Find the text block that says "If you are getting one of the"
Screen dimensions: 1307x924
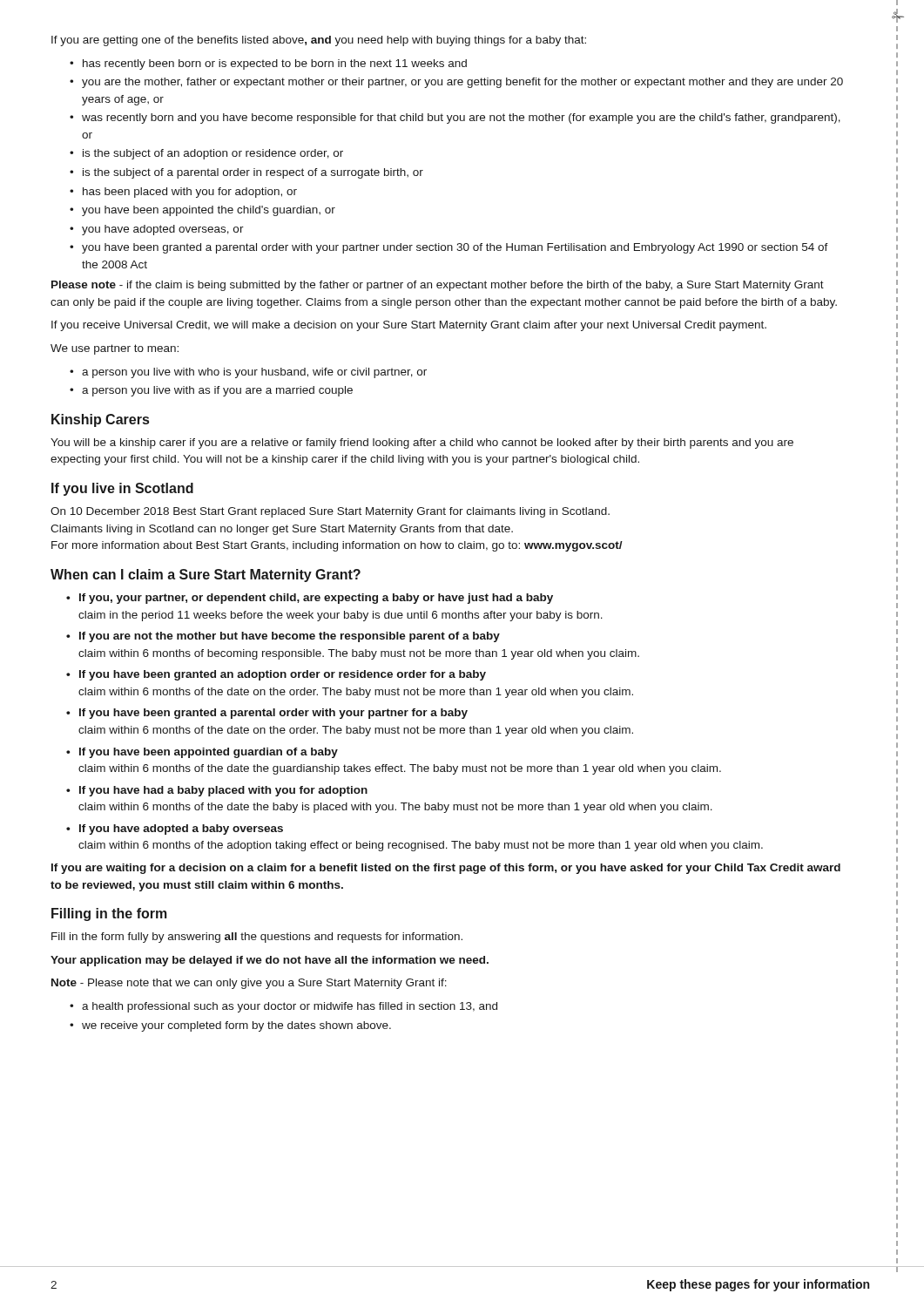[x=447, y=40]
